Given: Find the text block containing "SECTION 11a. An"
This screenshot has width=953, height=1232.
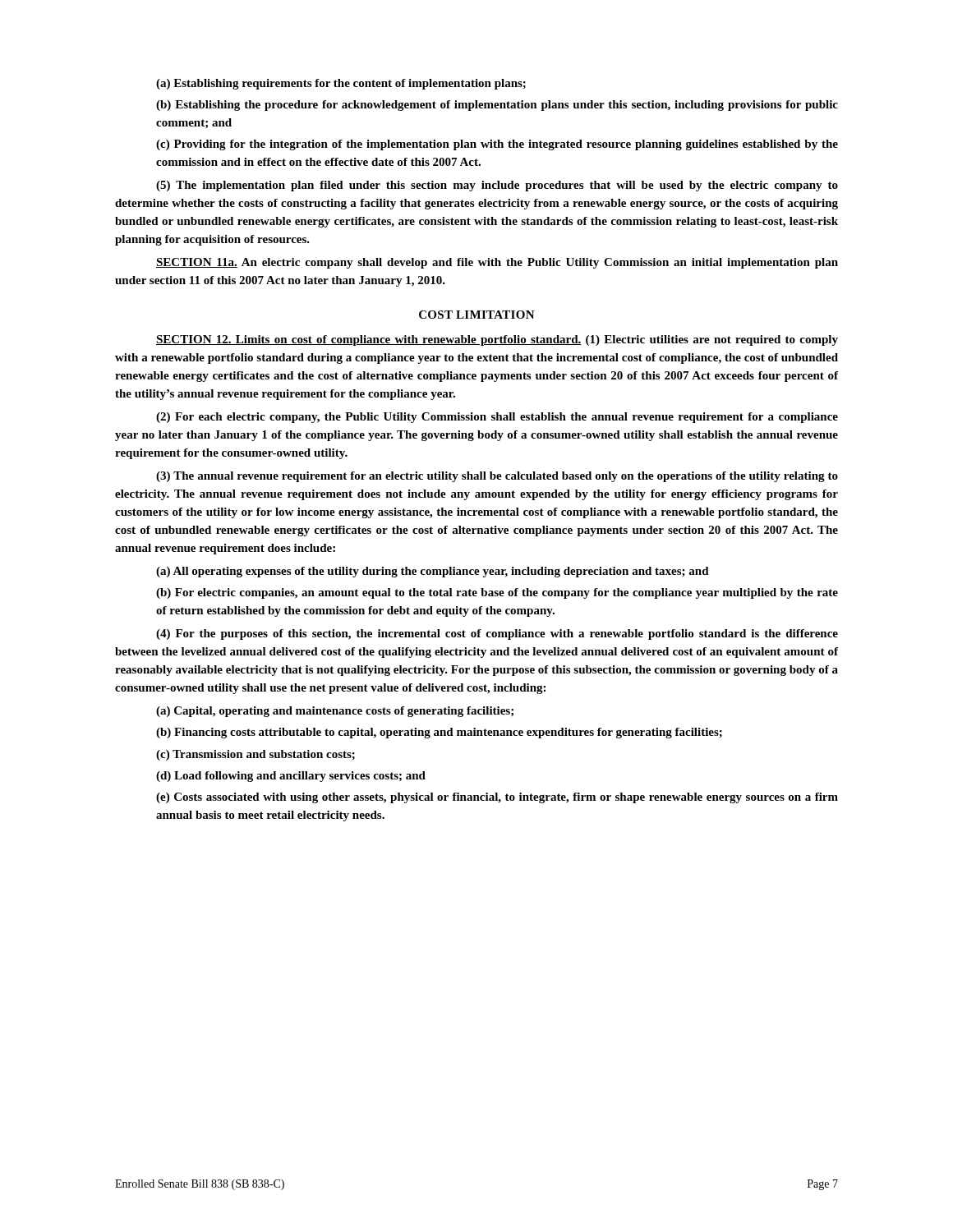Looking at the screenshot, I should 476,271.
